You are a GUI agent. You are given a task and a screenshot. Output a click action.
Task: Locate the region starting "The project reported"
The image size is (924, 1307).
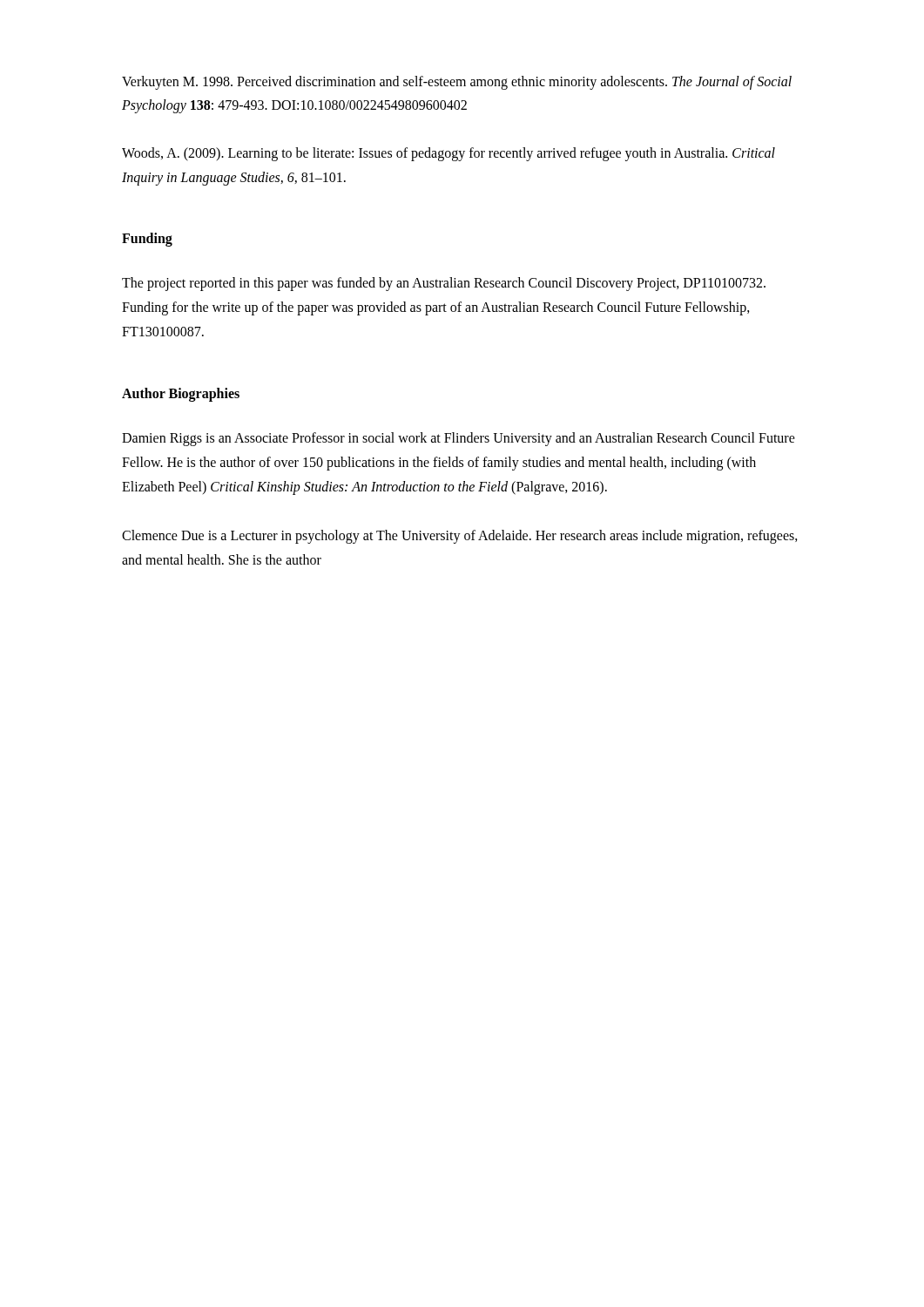pos(444,307)
